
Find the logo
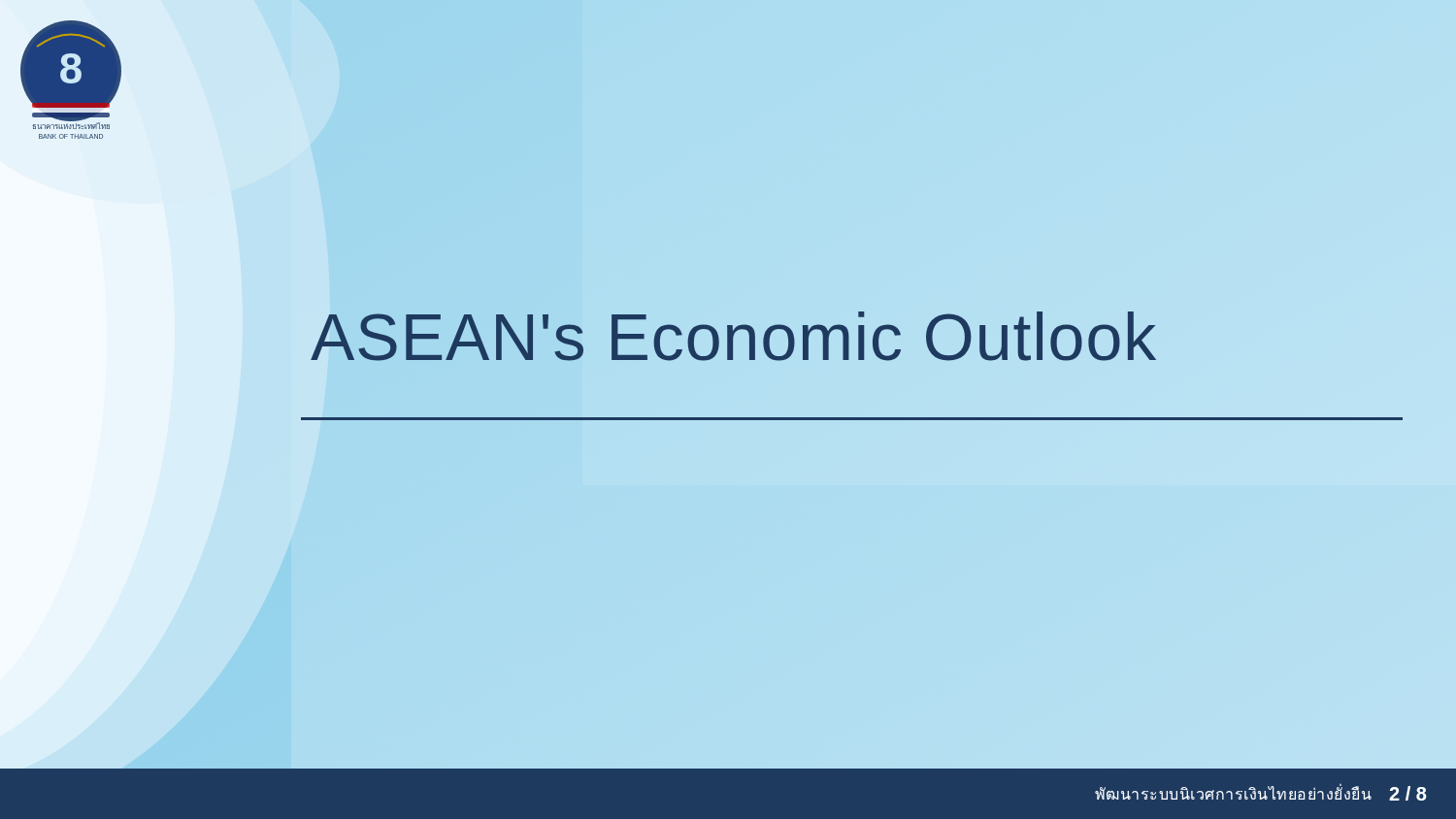81,82
